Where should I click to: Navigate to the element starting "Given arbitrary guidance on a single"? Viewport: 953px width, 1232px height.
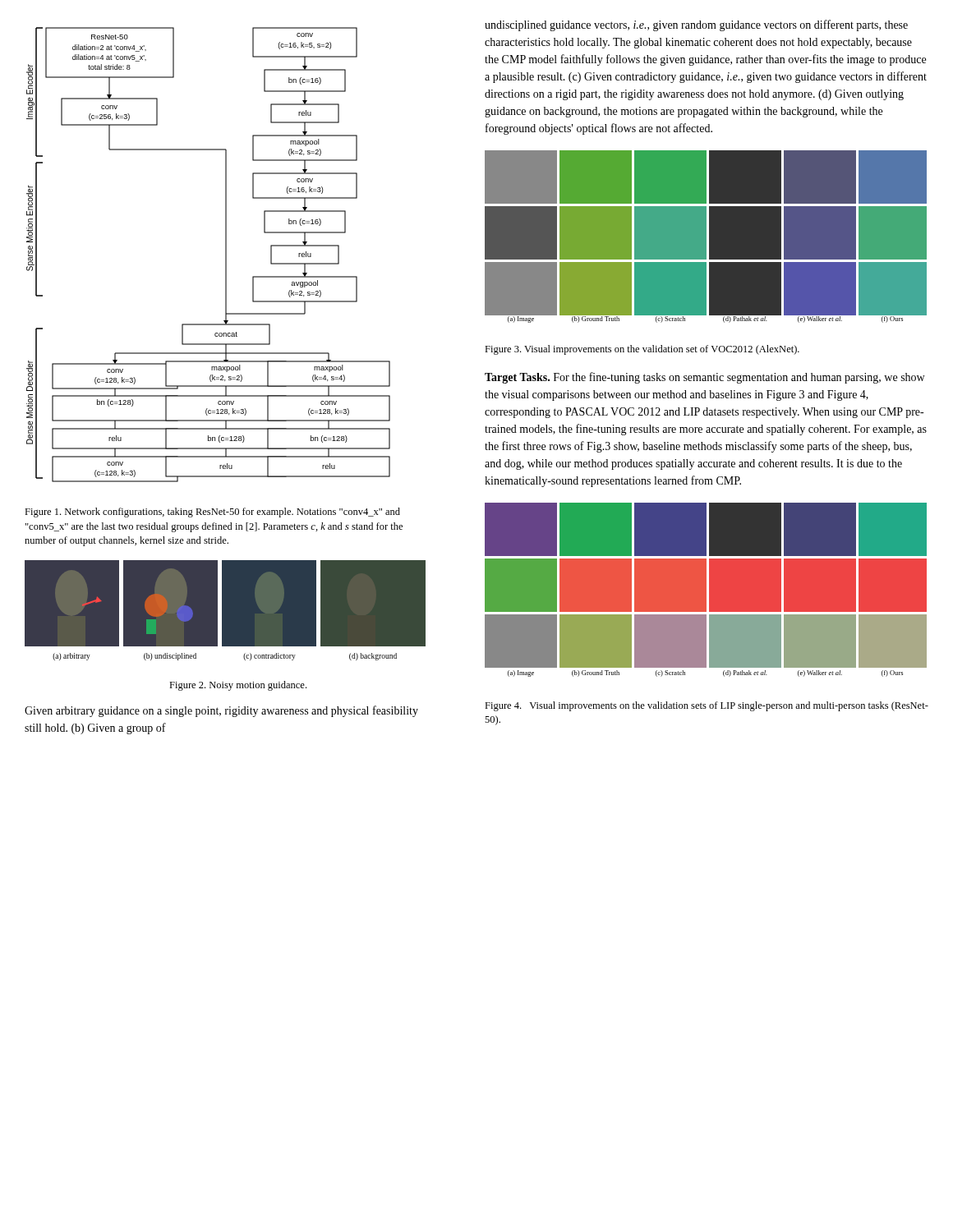pyautogui.click(x=221, y=719)
